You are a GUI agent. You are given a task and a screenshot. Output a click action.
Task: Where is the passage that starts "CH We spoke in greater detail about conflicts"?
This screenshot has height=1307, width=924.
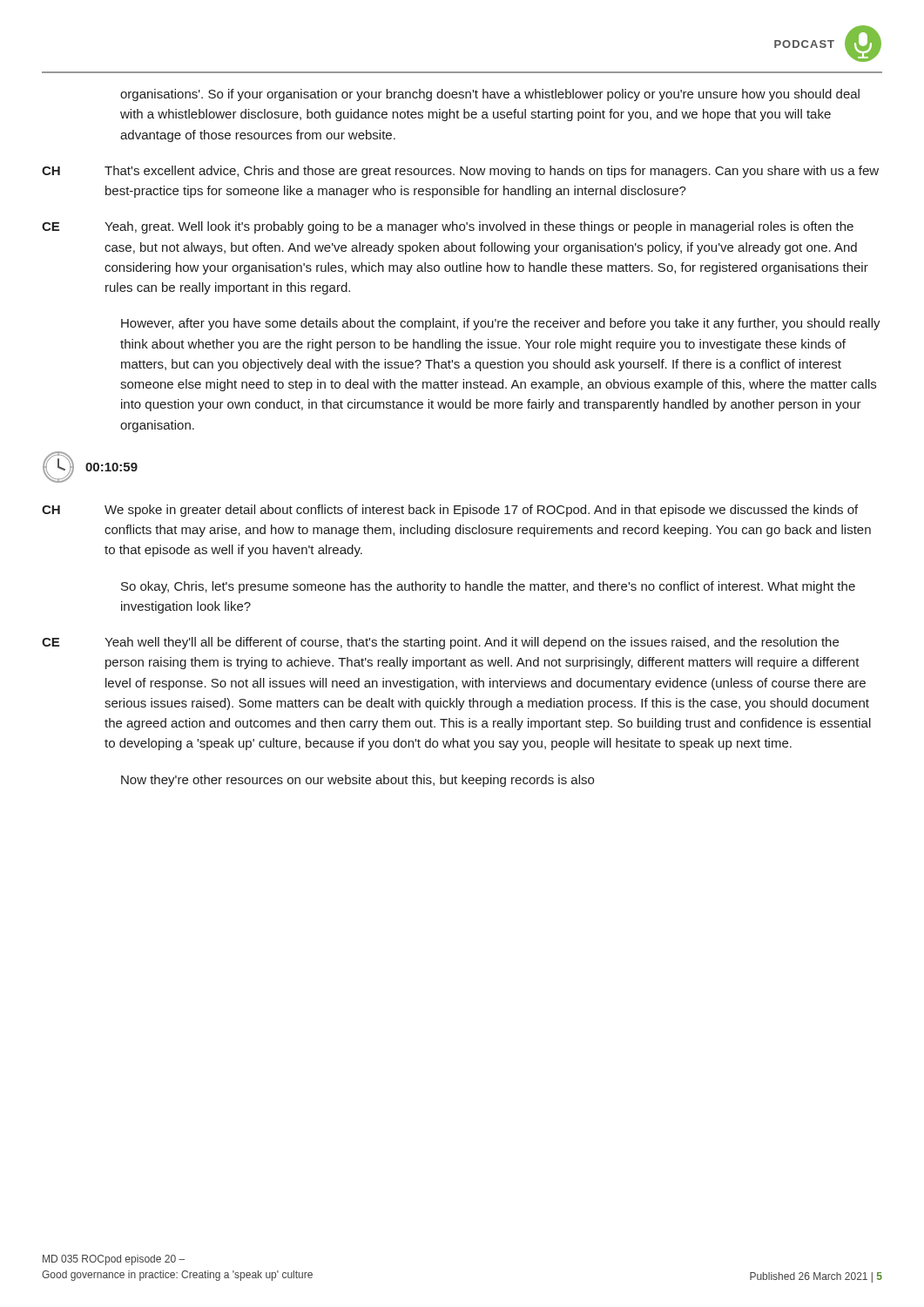pos(462,529)
